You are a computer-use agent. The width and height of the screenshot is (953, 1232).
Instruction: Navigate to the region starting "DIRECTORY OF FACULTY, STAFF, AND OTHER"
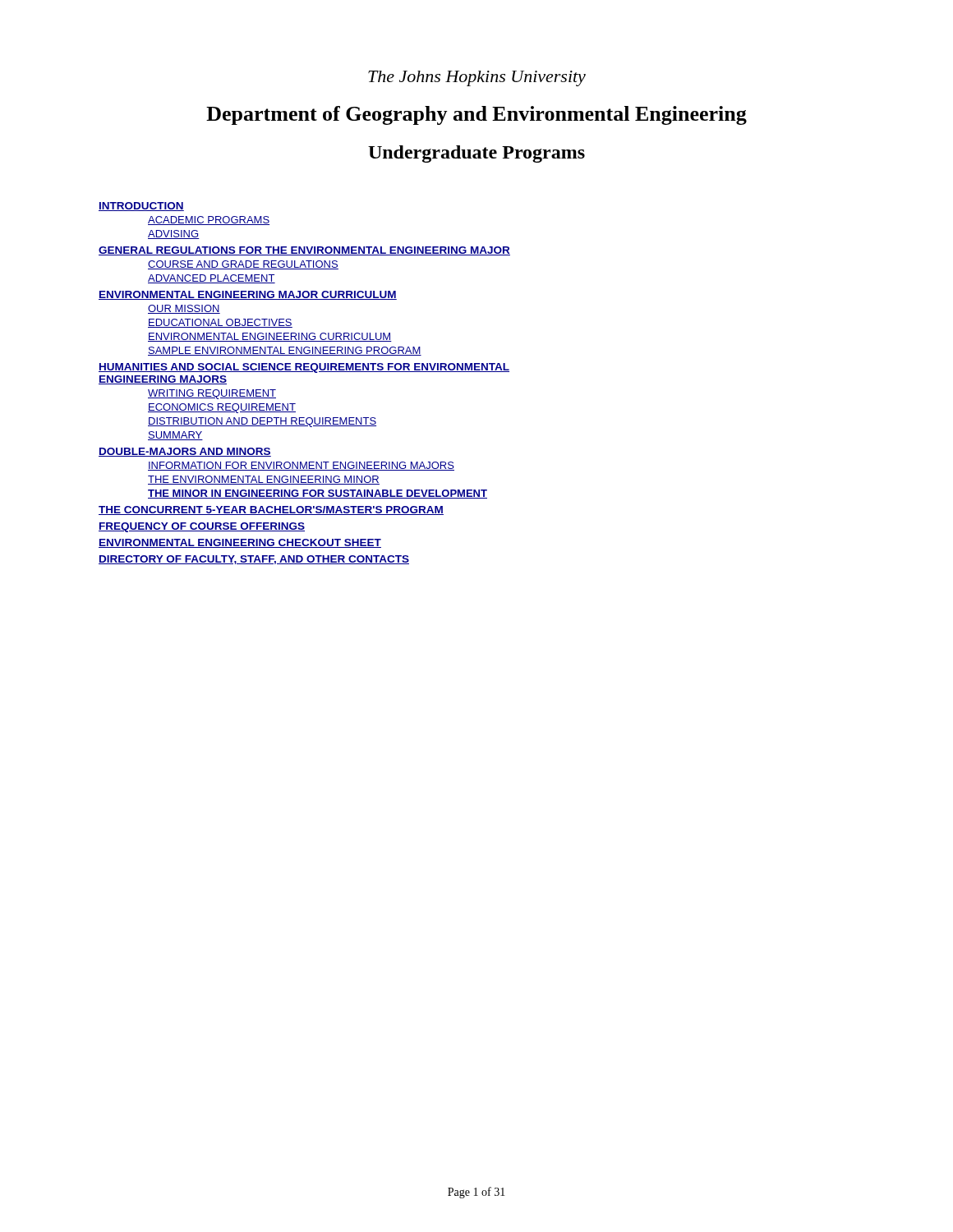254,560
